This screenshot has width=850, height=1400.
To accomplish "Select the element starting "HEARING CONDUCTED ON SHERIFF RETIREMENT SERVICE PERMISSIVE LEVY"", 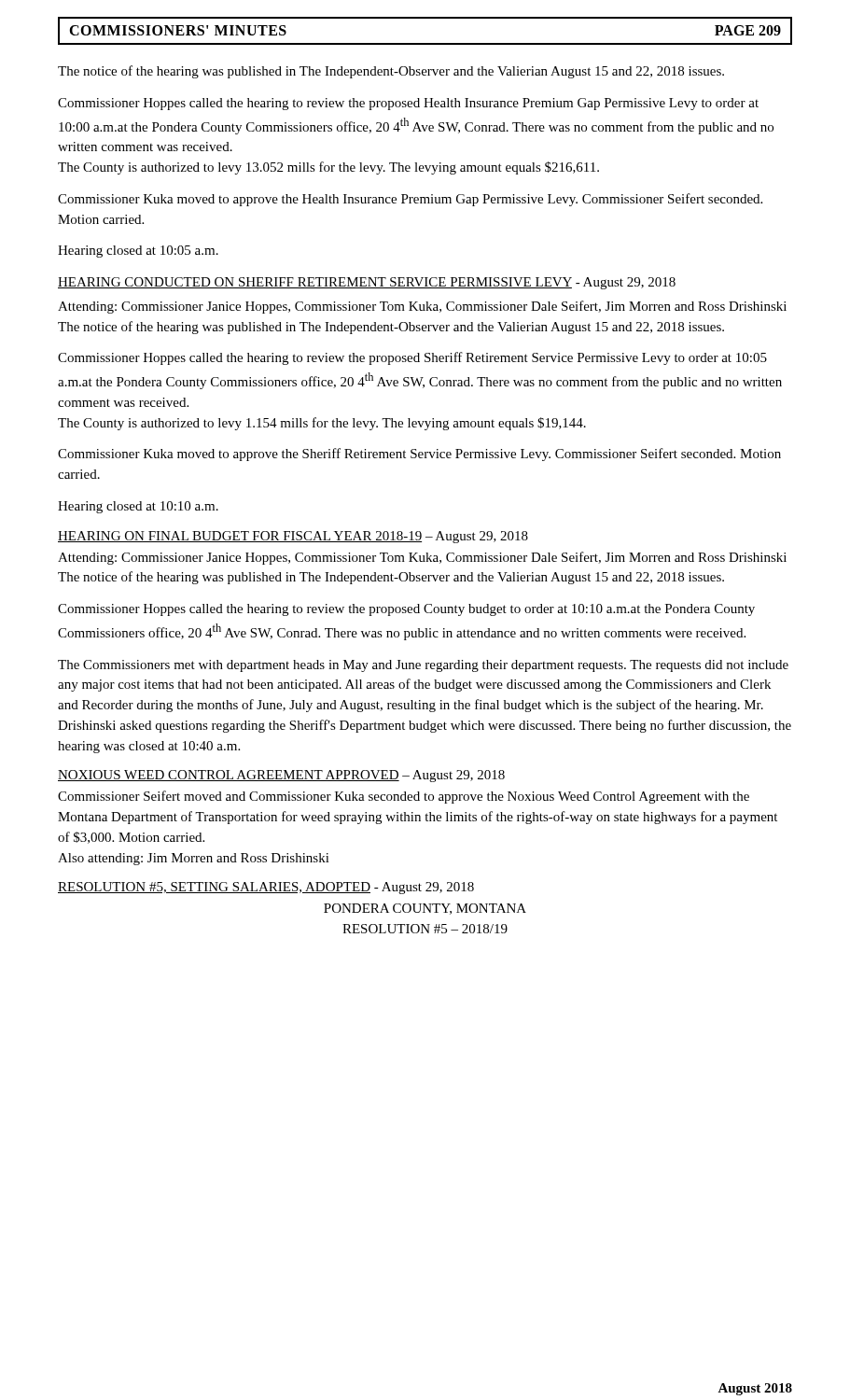I will coord(367,282).
